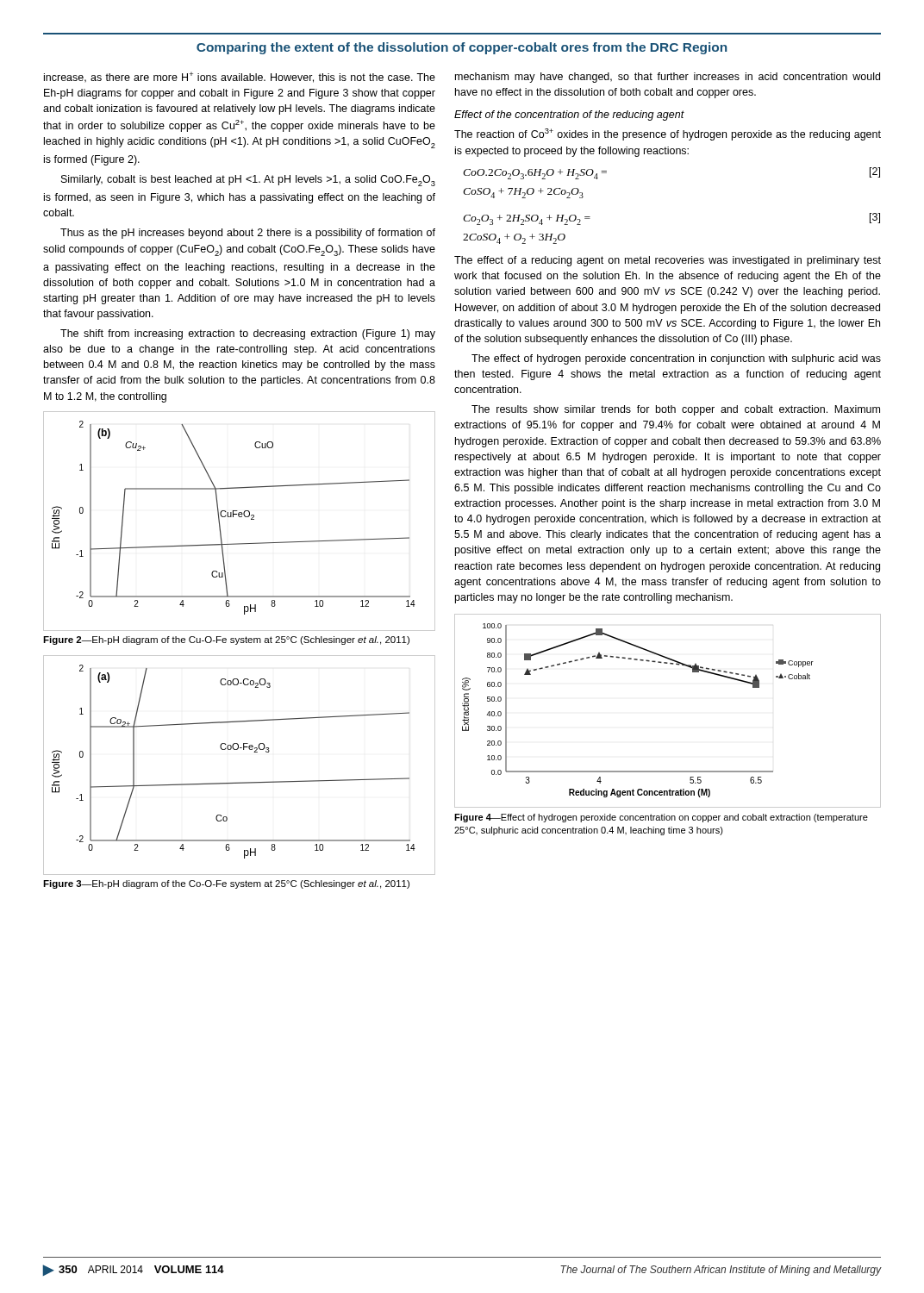Screen dimensions: 1293x924
Task: Click the passage that begins "The shift from increasing extraction to decreasing"
Action: pyautogui.click(x=239, y=365)
